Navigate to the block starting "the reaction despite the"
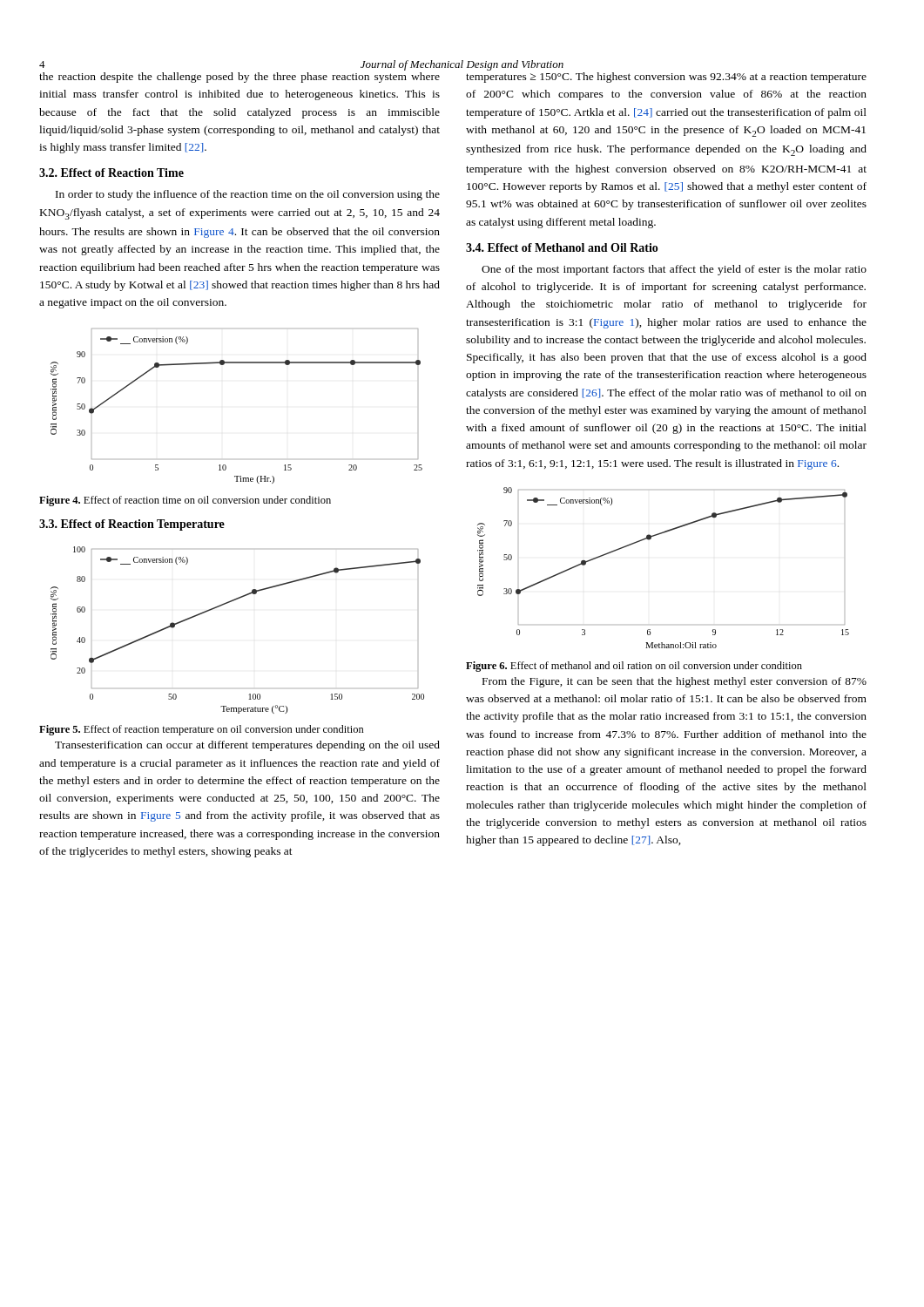This screenshot has height=1307, width=924. tap(240, 111)
